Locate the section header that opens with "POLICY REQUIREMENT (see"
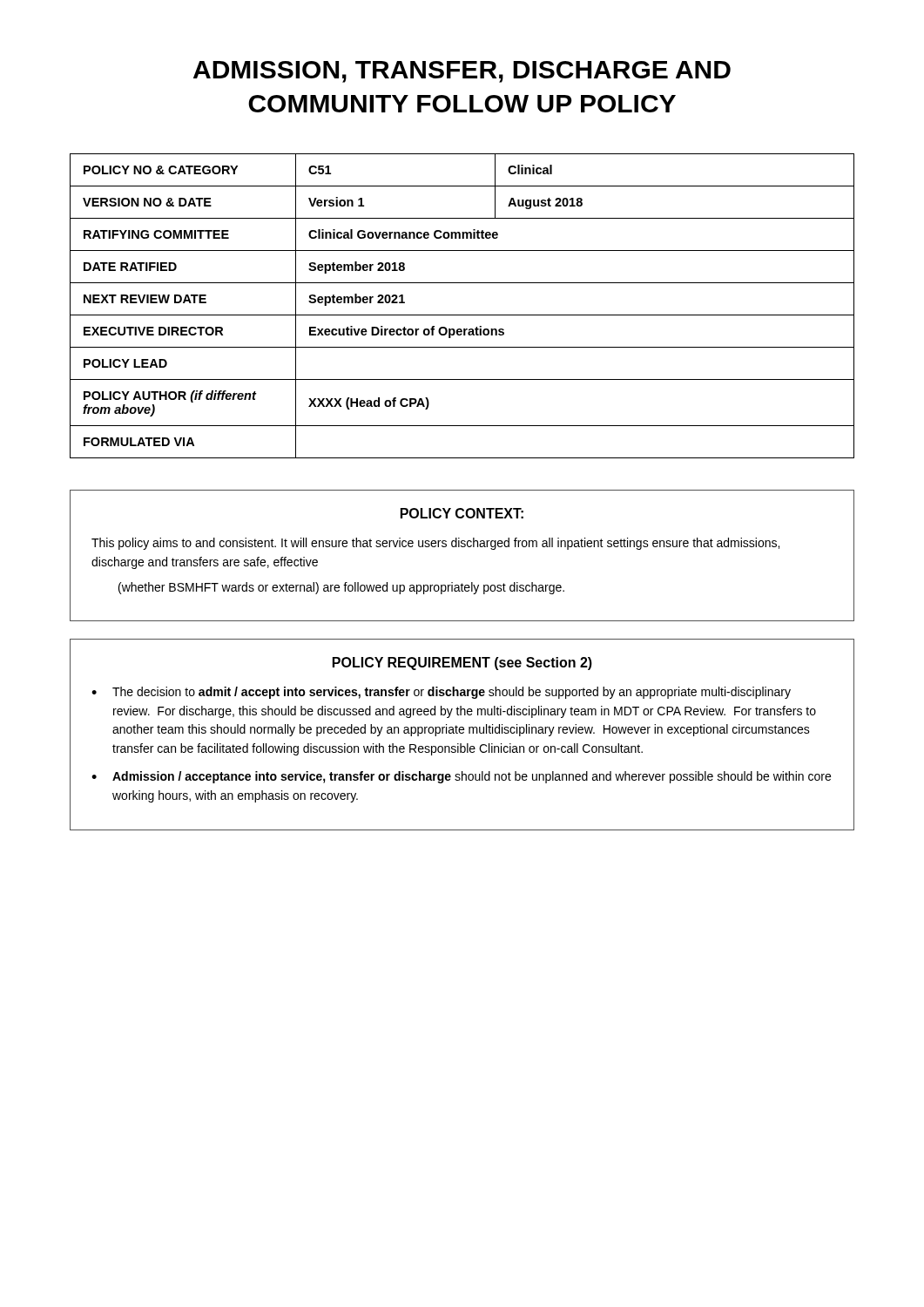The height and width of the screenshot is (1307, 924). click(x=462, y=663)
